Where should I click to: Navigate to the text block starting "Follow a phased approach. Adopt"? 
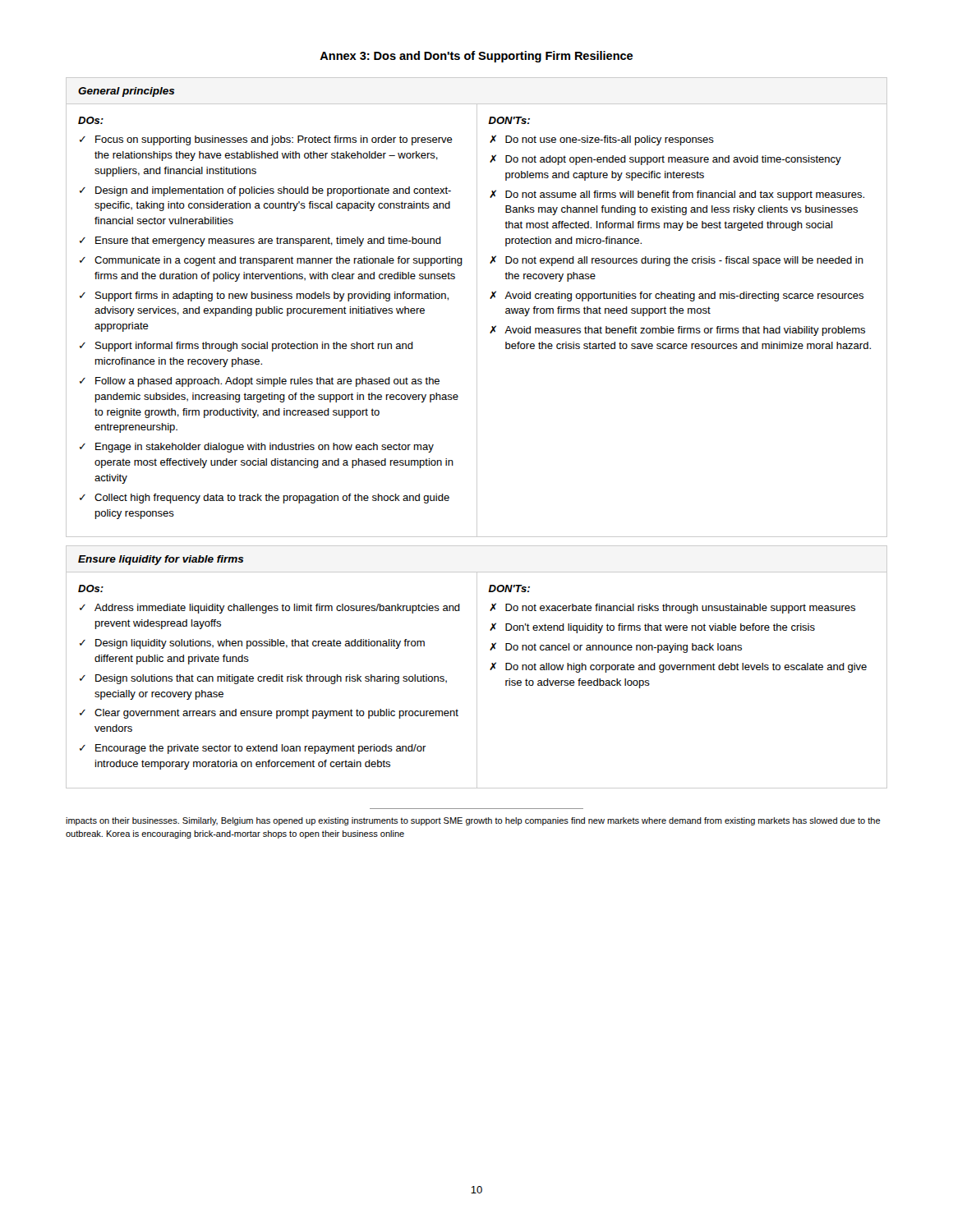click(276, 404)
